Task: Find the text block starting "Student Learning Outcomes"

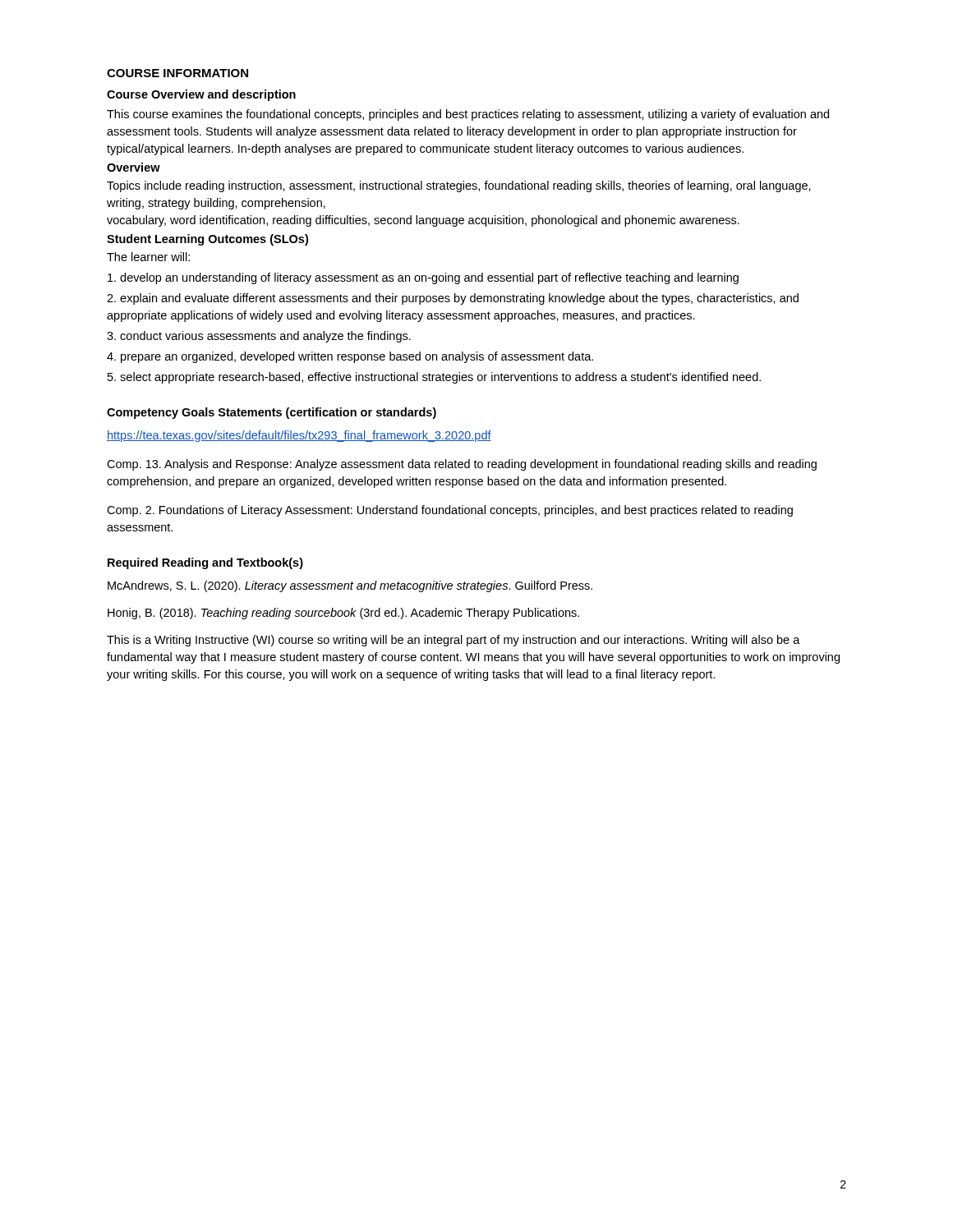Action: point(208,239)
